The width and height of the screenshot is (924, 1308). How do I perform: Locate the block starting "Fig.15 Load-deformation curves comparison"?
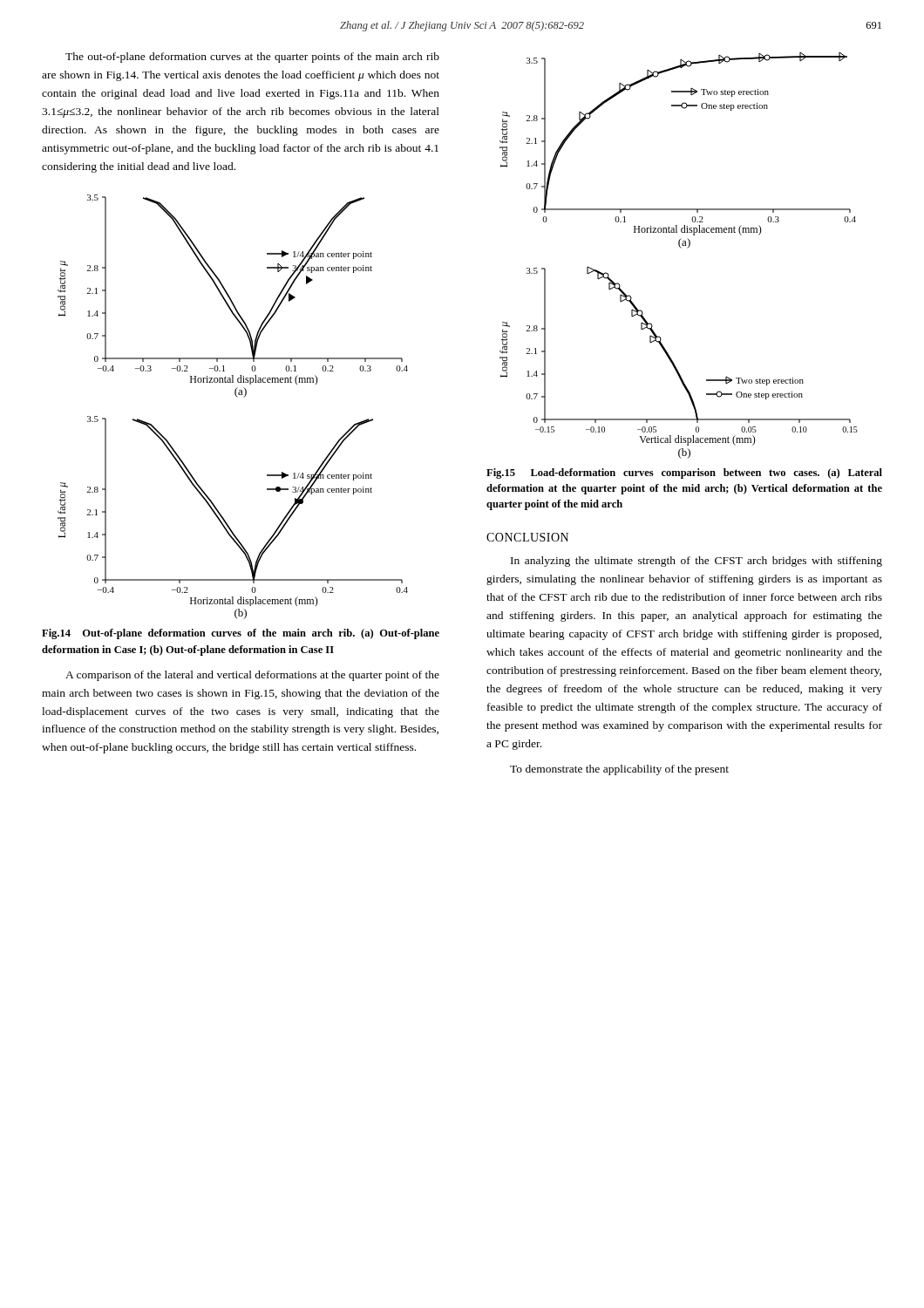pyautogui.click(x=684, y=488)
